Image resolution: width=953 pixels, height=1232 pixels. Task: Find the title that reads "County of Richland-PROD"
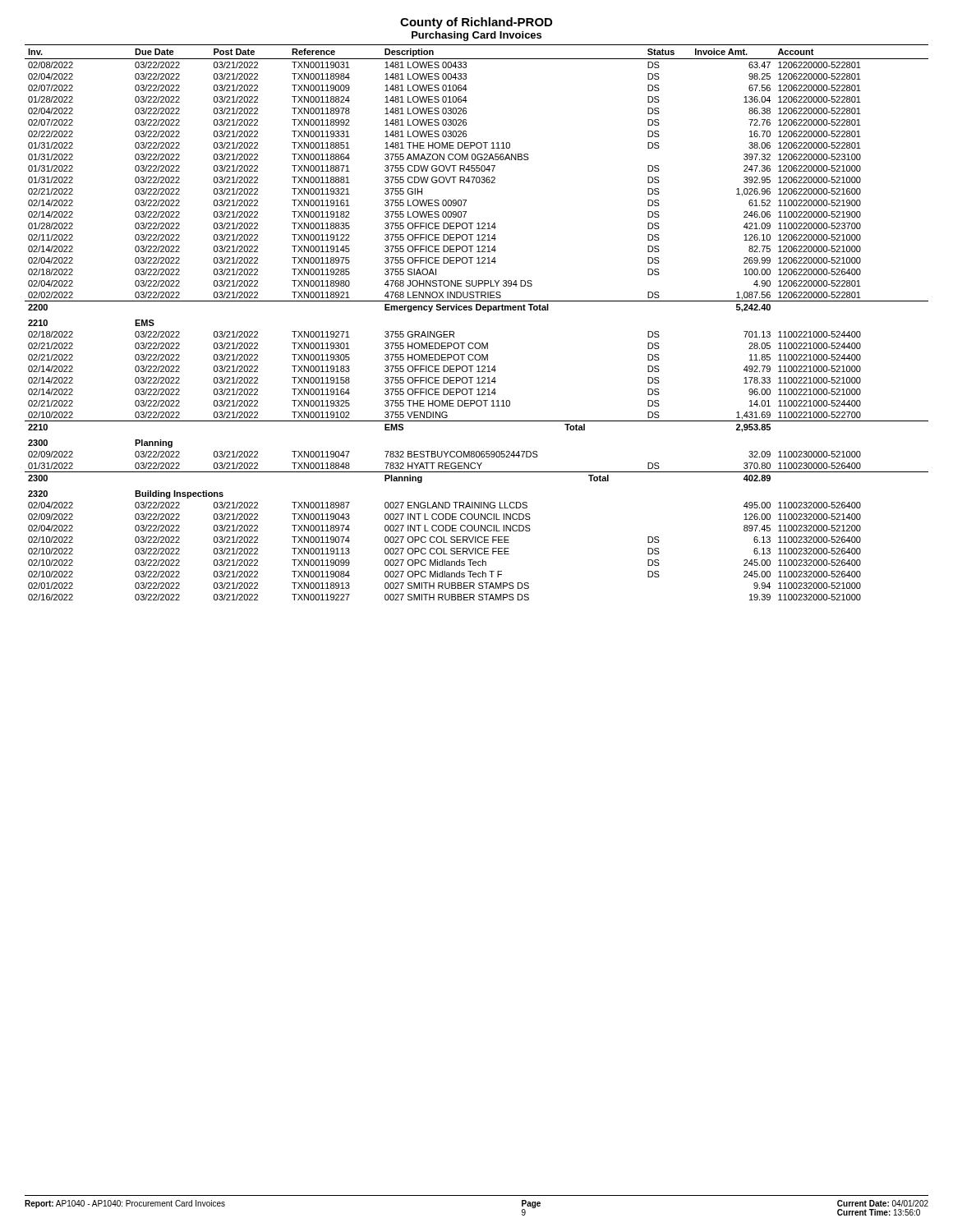click(x=476, y=28)
